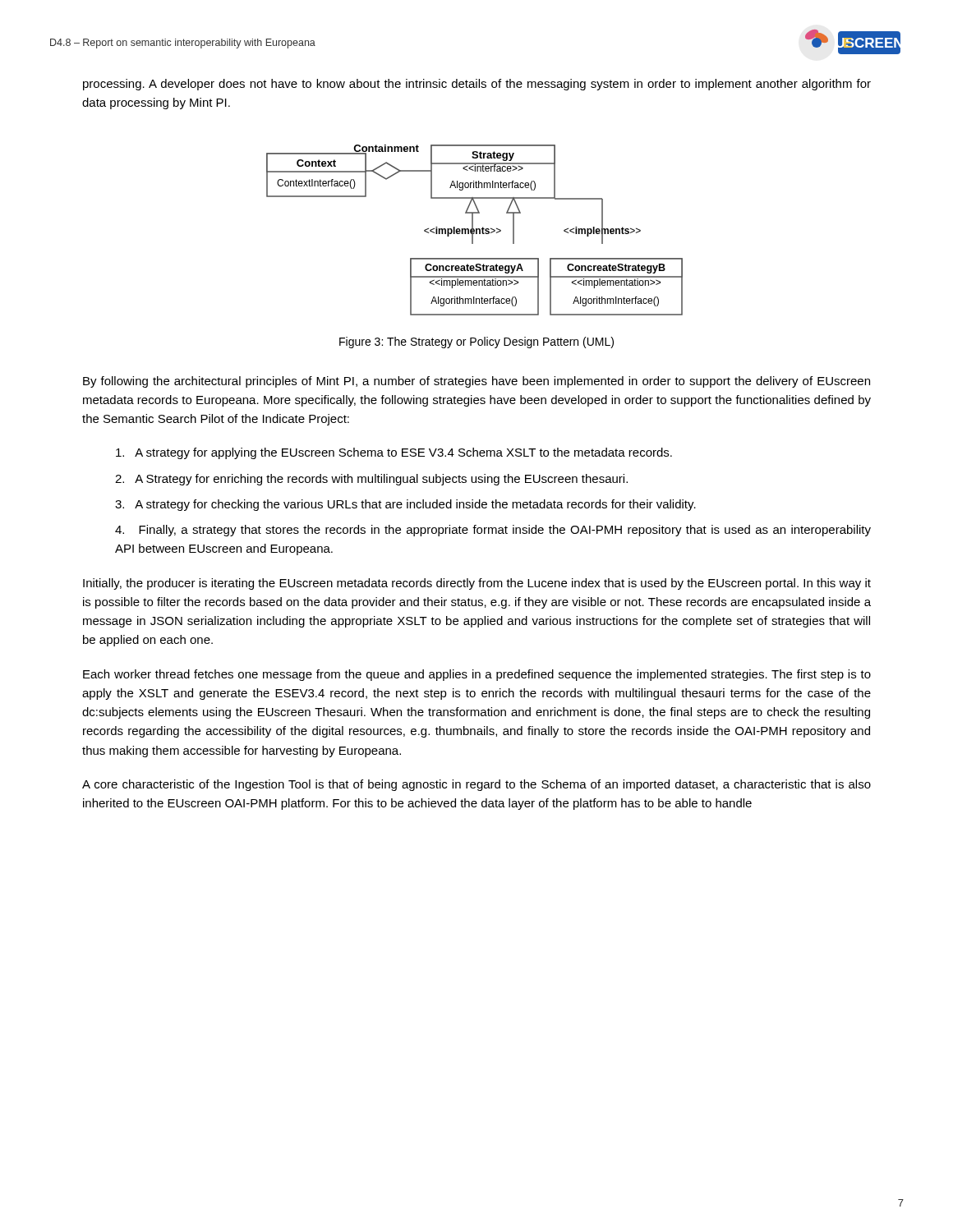Click the passage that begins "By following the architectural principles"
The height and width of the screenshot is (1232, 953).
point(476,399)
